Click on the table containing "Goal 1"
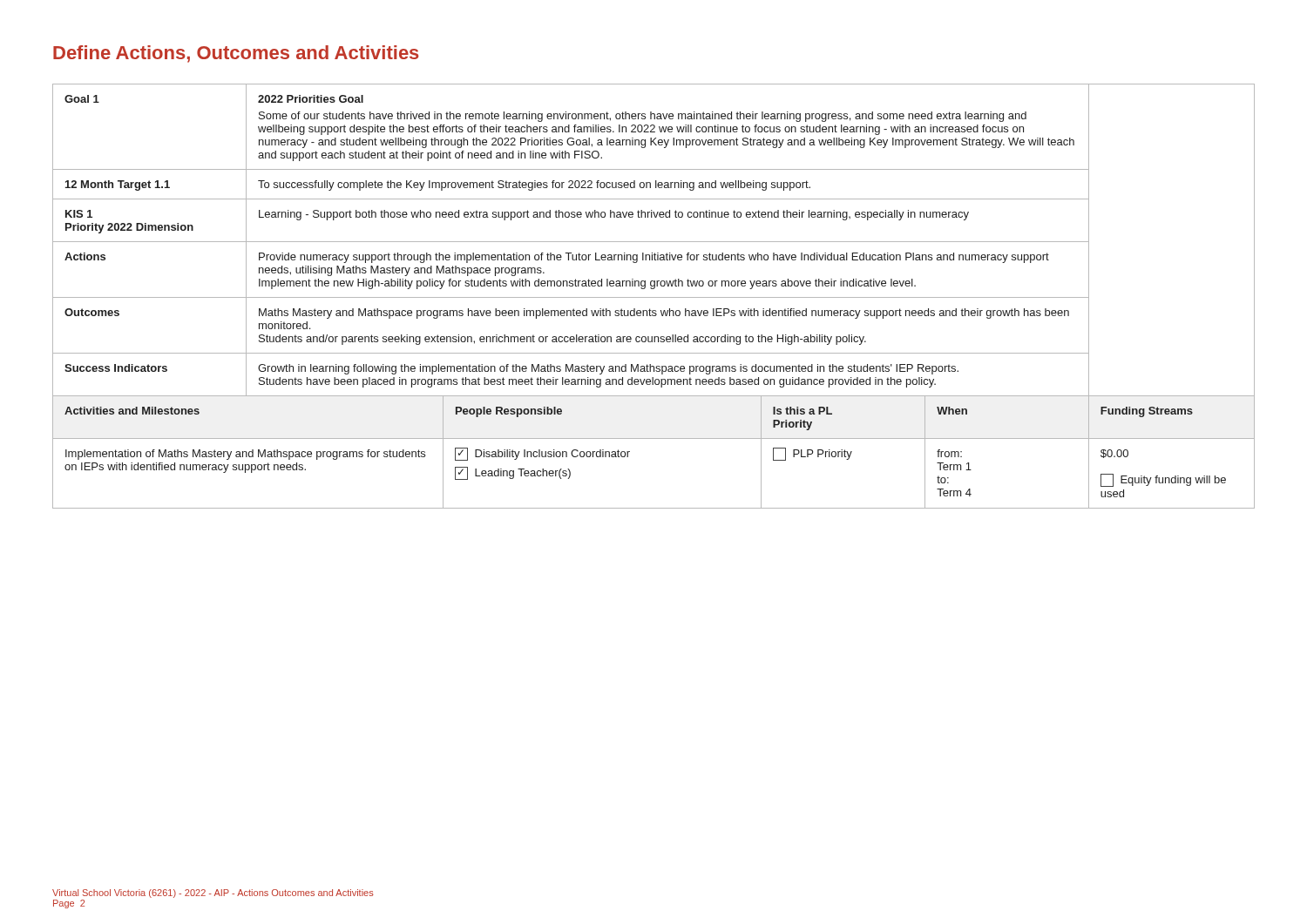The image size is (1307, 924). [x=654, y=296]
